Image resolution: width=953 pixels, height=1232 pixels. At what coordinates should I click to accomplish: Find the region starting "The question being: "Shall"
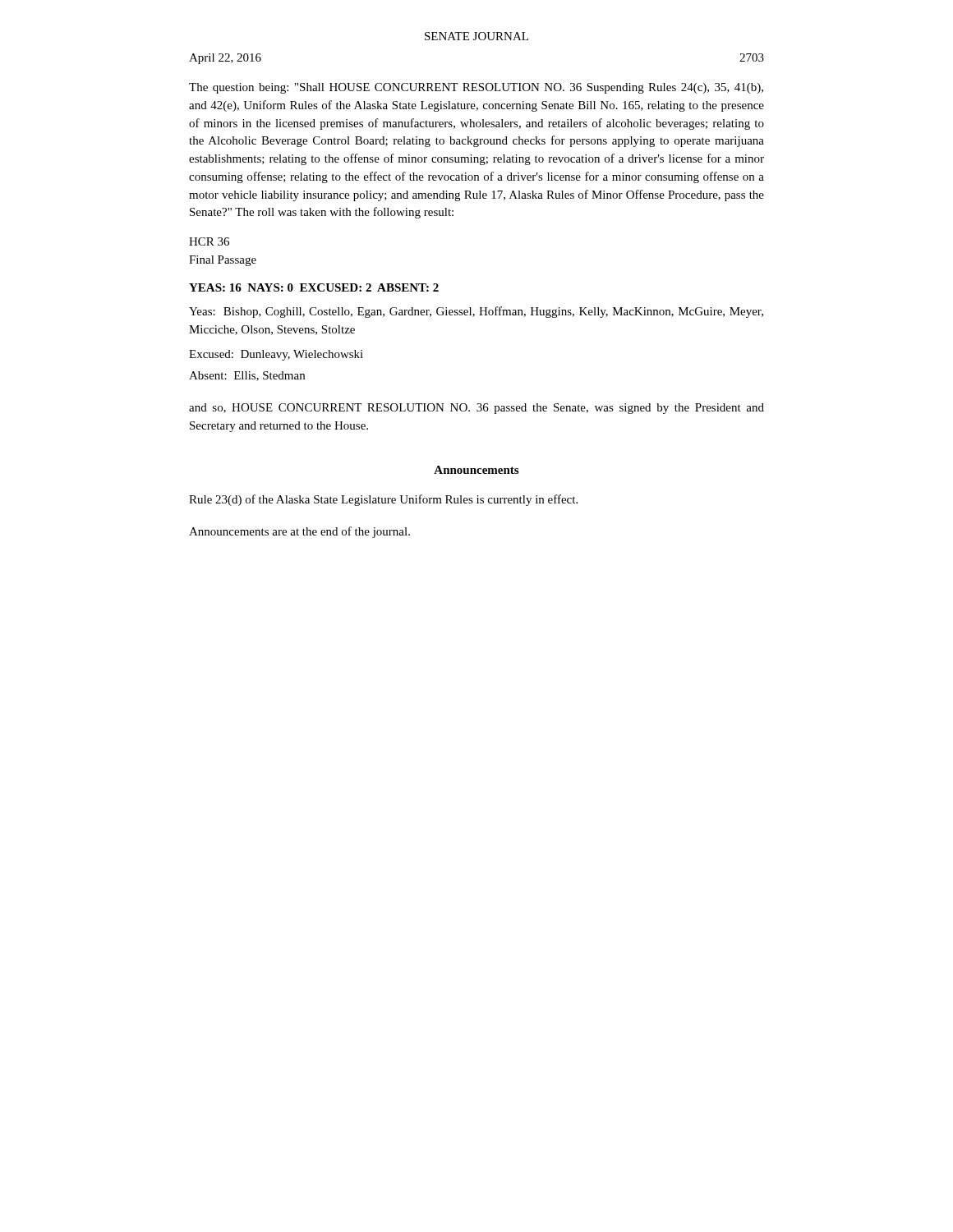tap(476, 150)
